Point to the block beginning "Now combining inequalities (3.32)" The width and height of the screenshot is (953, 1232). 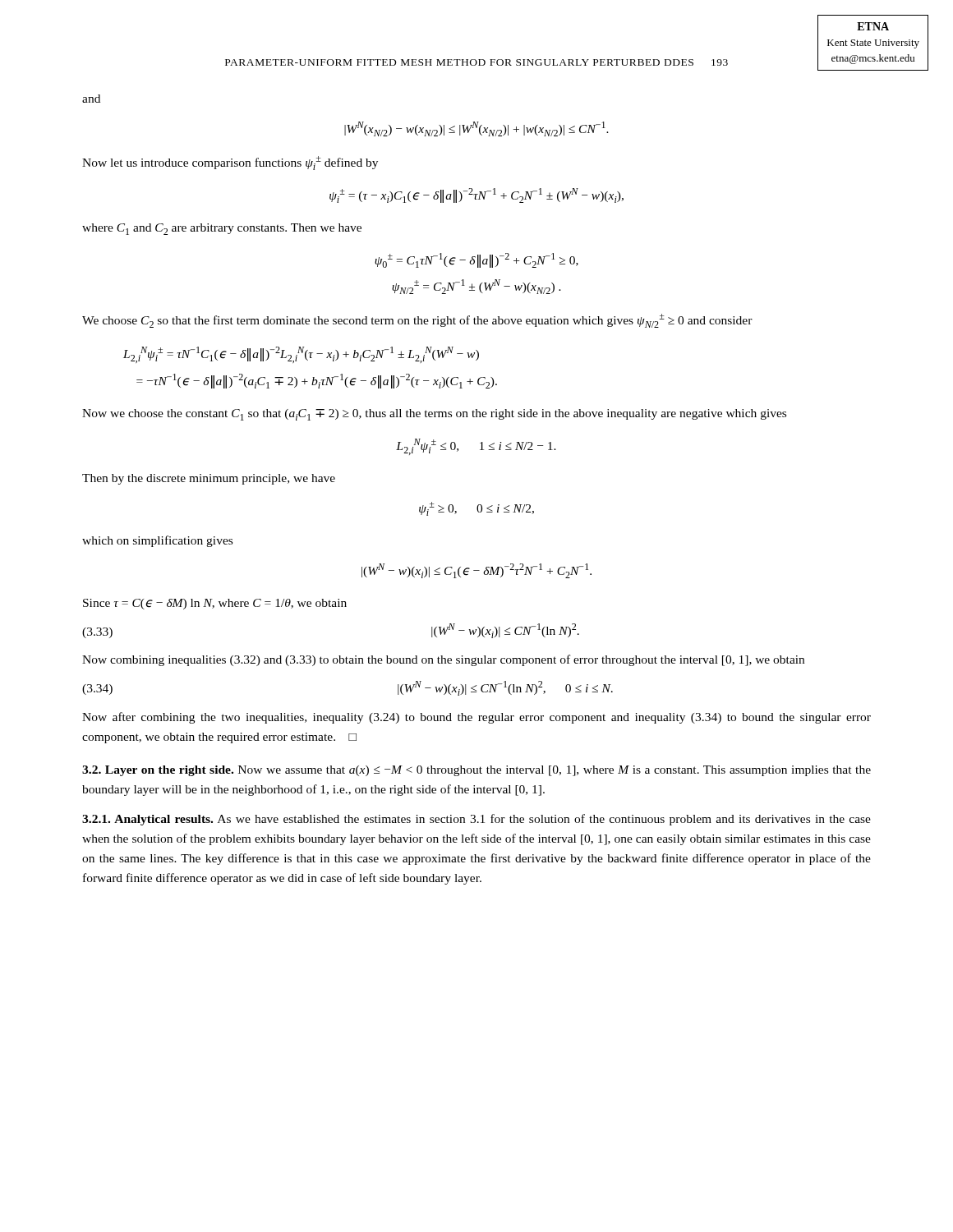444,660
